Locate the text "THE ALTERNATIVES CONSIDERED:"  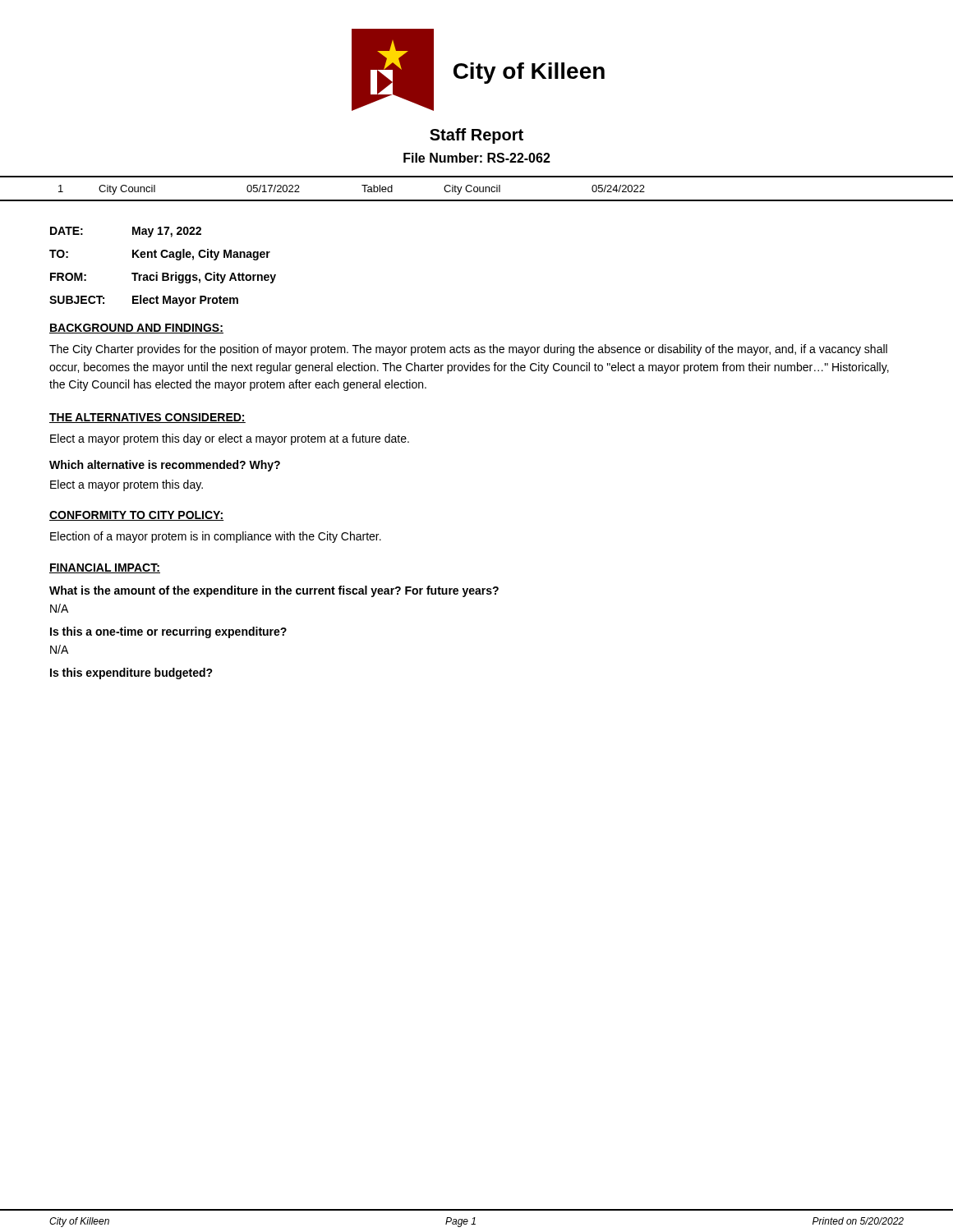click(x=147, y=417)
